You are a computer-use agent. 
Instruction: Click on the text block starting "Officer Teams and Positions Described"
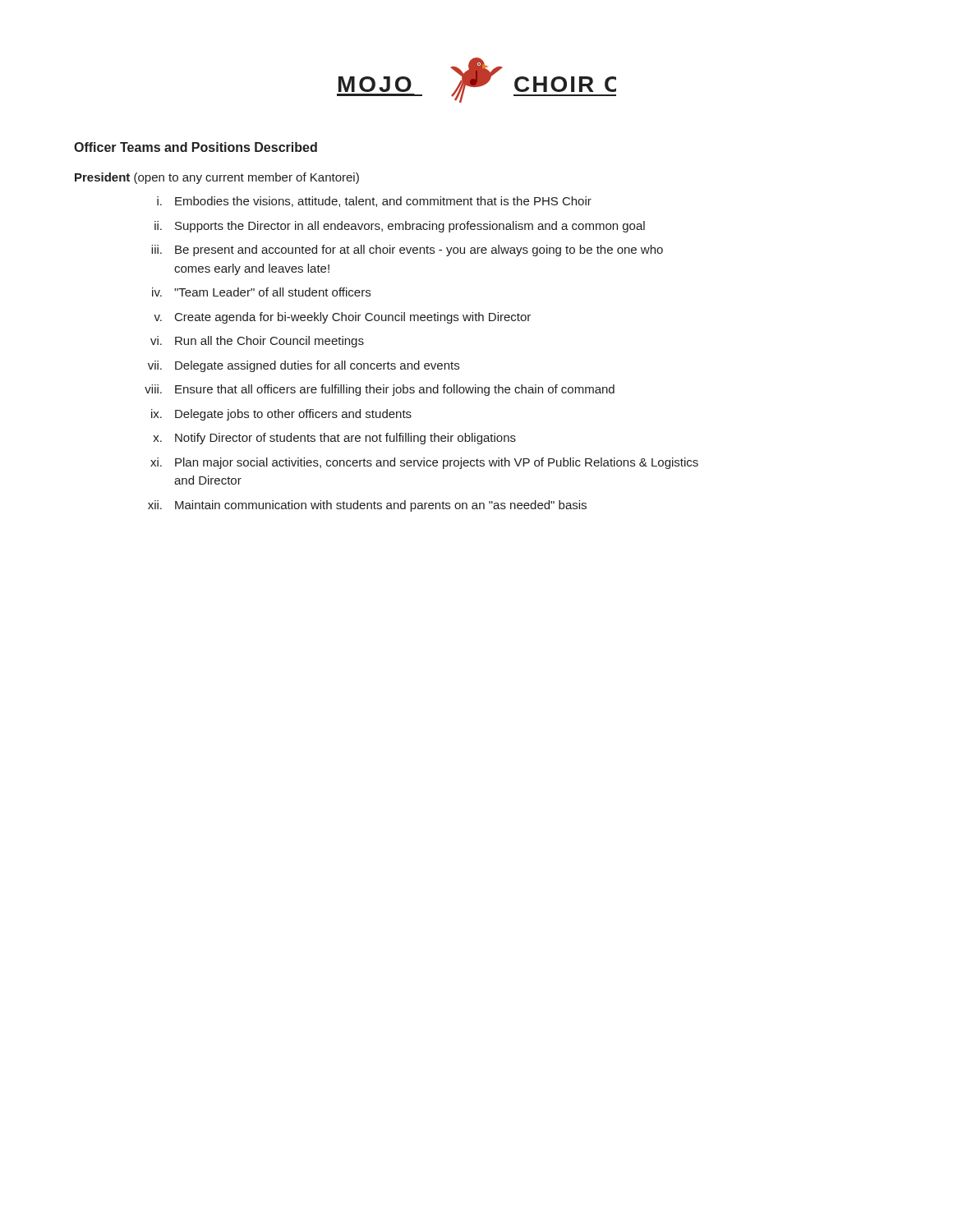[196, 147]
